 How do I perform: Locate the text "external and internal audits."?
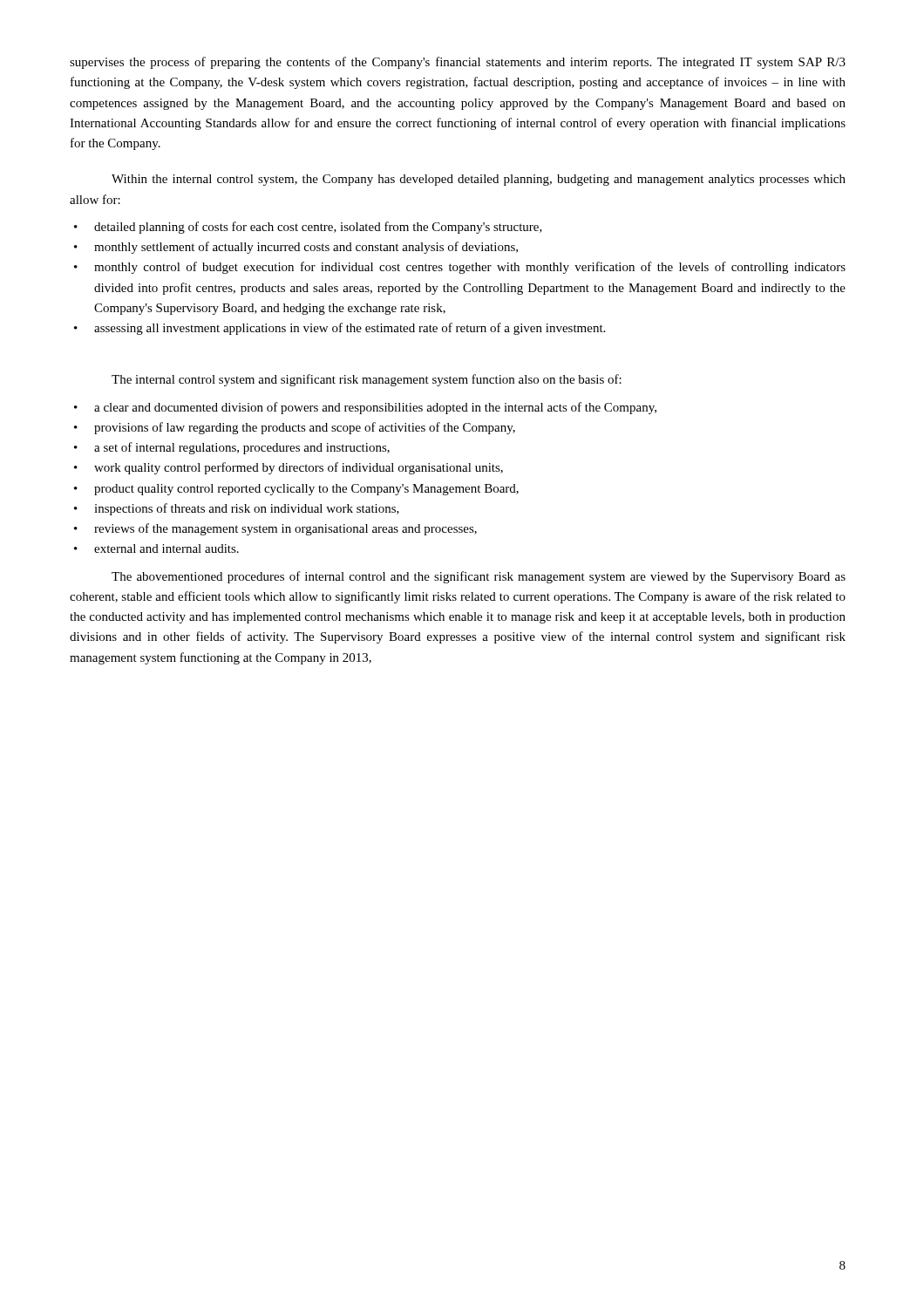pos(156,548)
